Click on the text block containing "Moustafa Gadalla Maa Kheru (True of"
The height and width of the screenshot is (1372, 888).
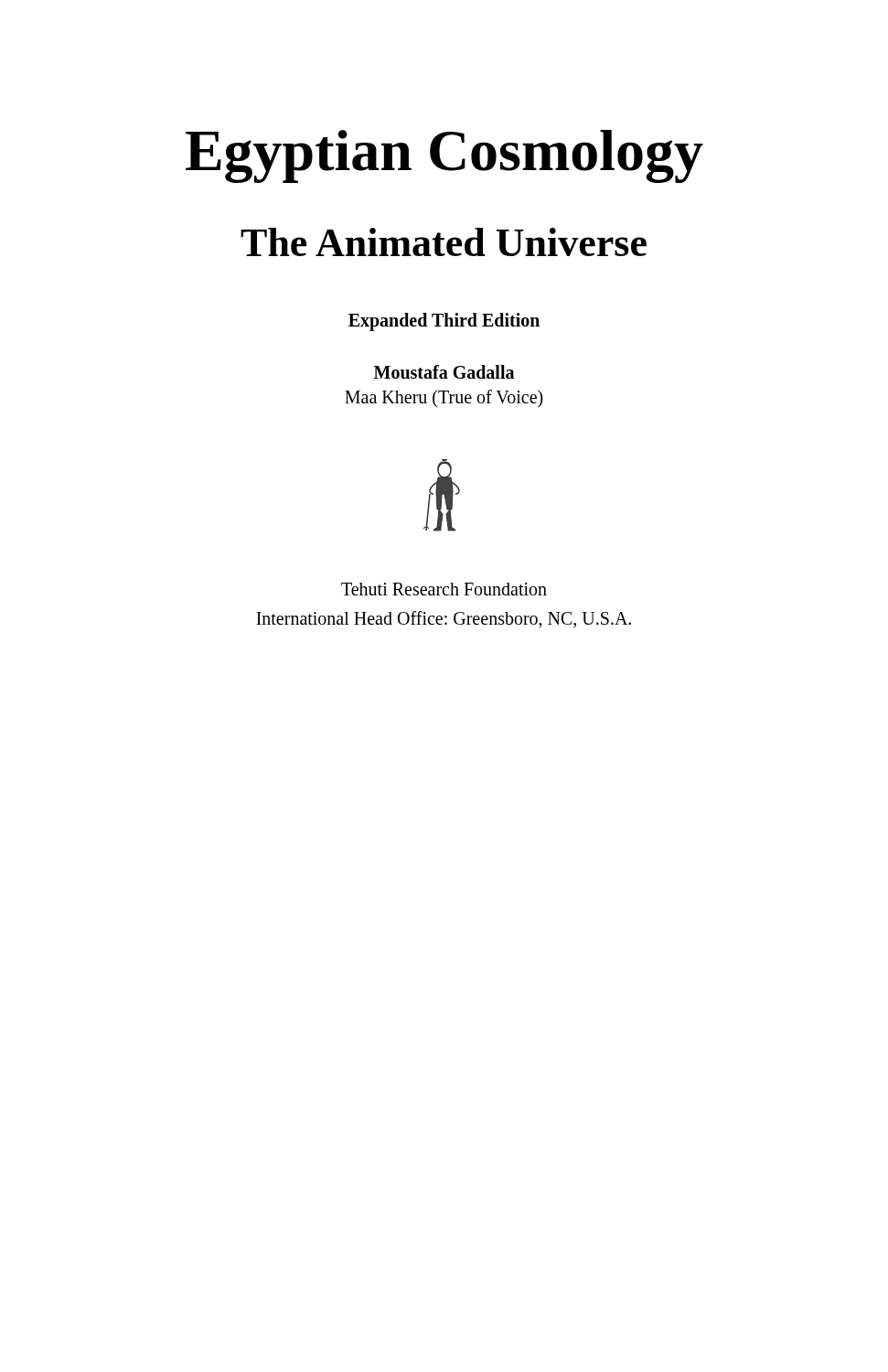[x=444, y=385]
